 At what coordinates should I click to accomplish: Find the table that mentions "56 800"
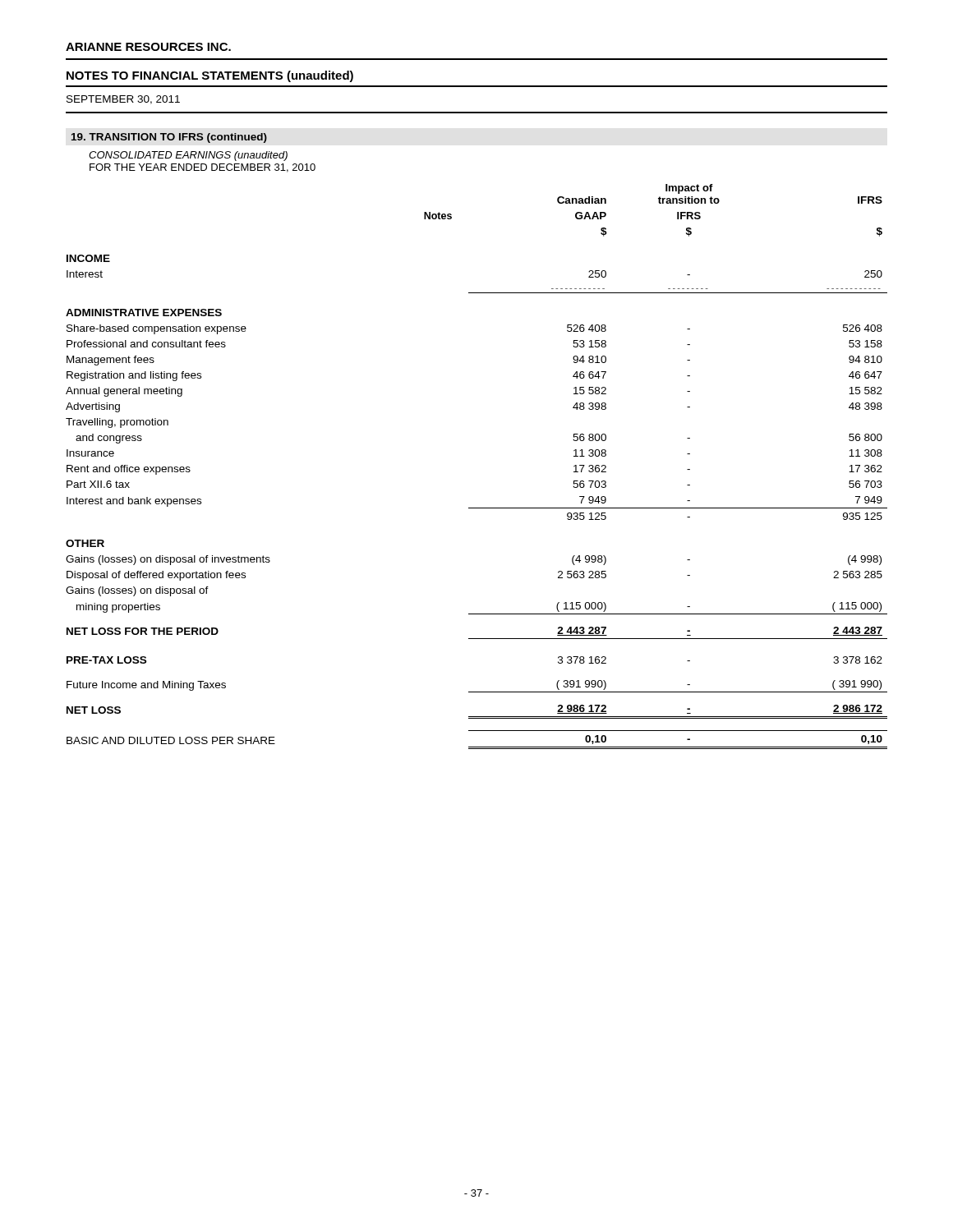[476, 464]
